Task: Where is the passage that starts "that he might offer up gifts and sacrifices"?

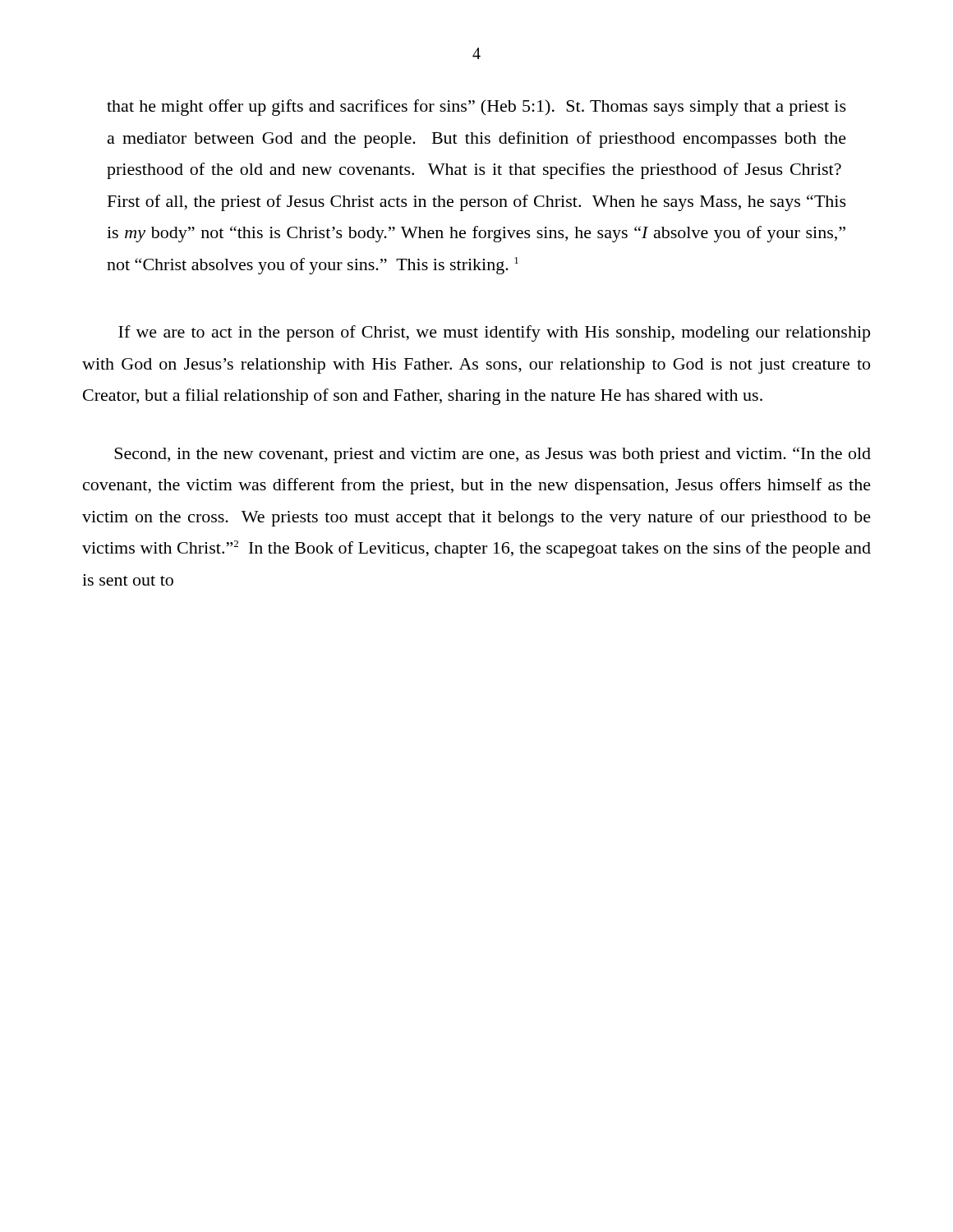Action: pos(476,185)
